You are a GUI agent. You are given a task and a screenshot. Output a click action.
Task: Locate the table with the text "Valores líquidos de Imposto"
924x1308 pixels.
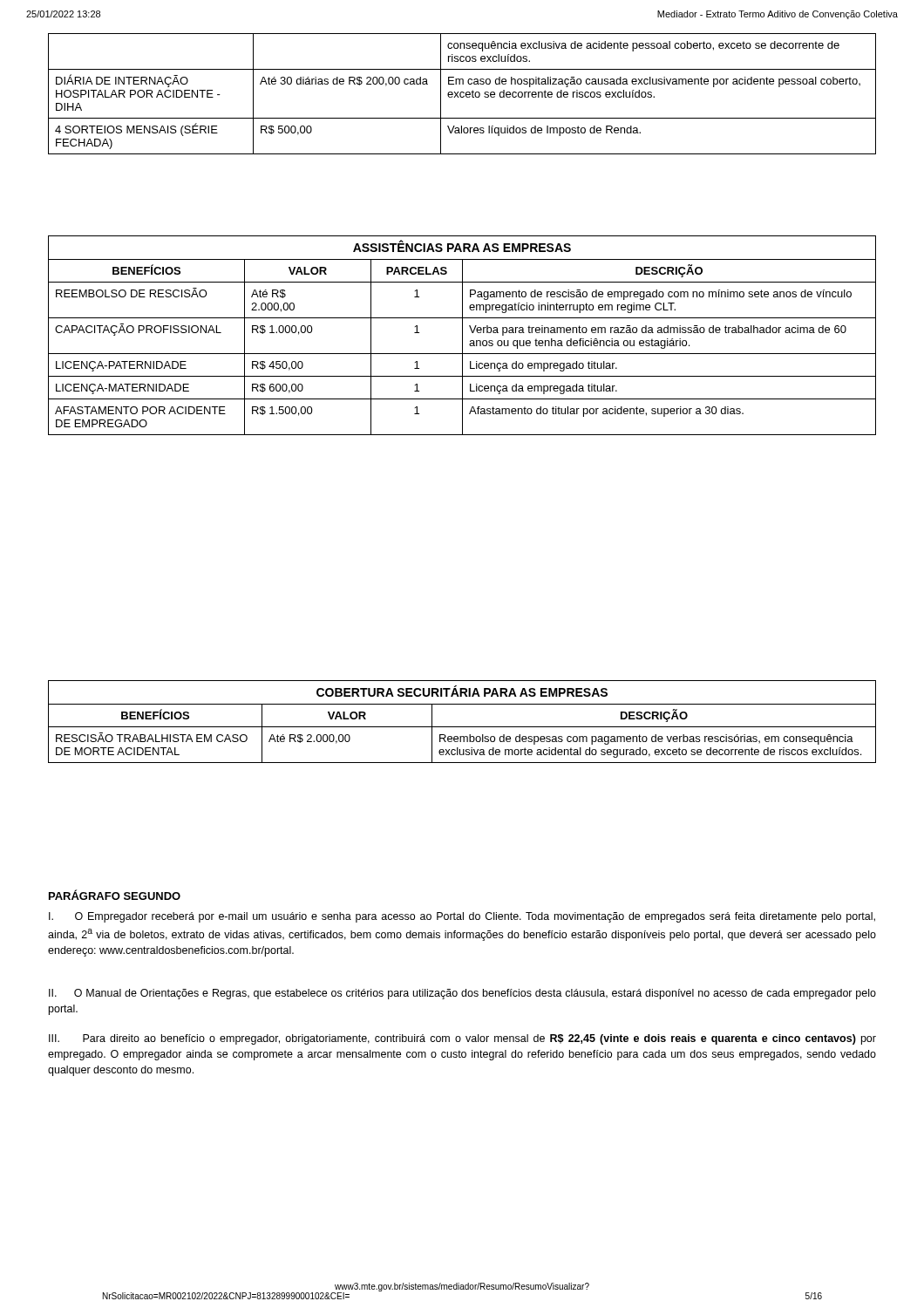(462, 94)
